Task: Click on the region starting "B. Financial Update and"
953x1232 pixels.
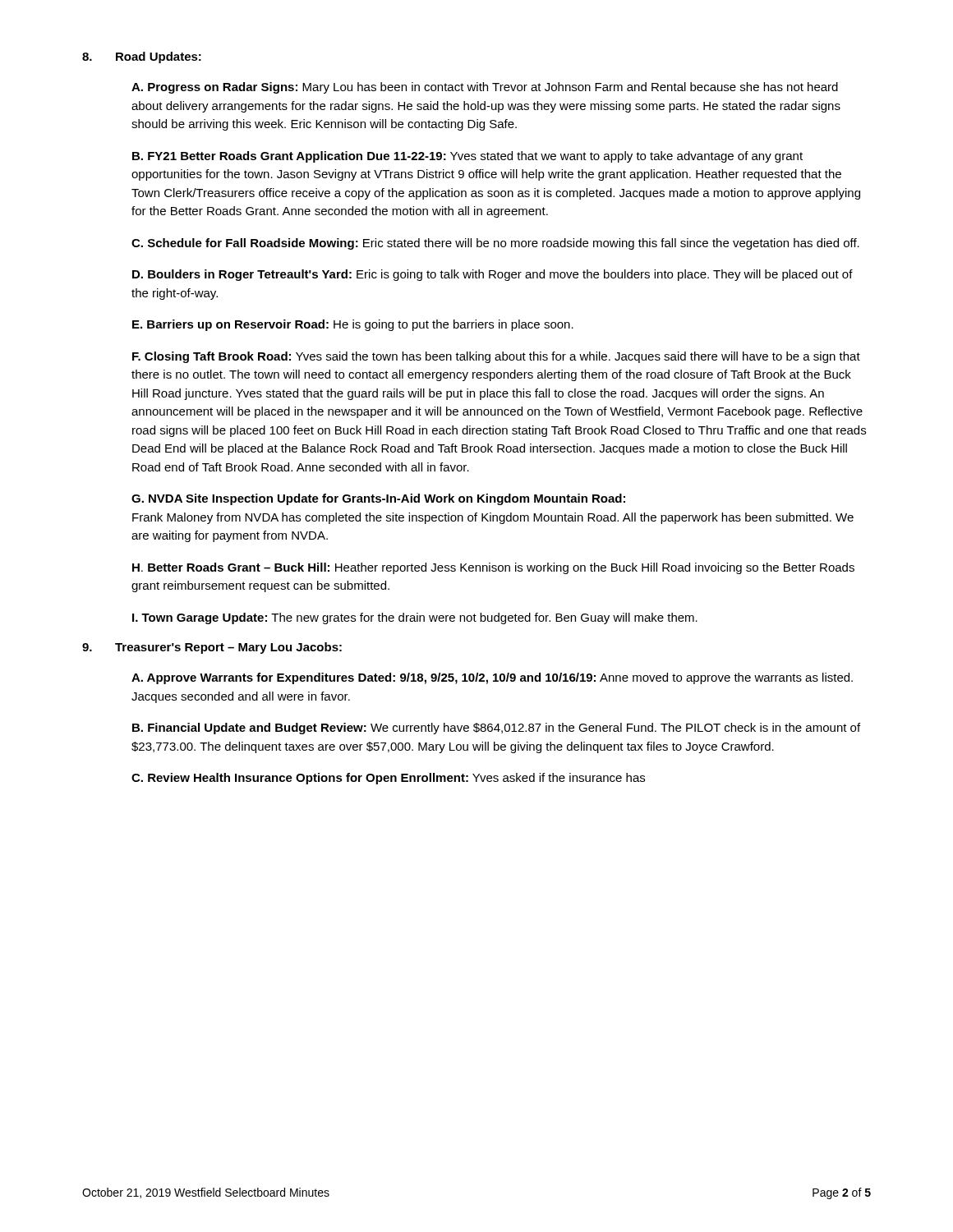Action: [x=496, y=737]
